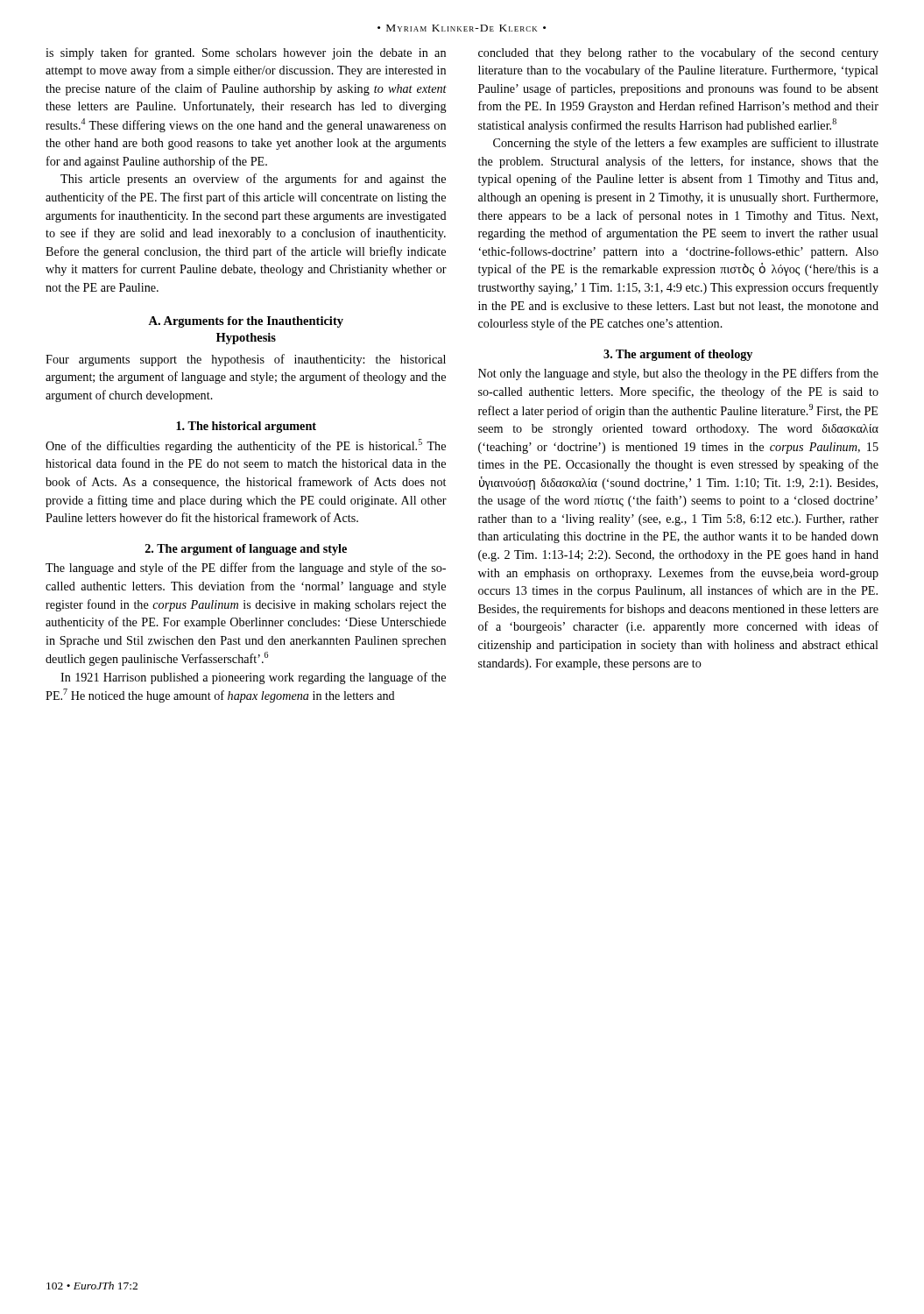Navigate to the text starting "A. Arguments for the InauthenticityHypothesis"
Viewport: 924px width, 1314px height.
[x=246, y=329]
